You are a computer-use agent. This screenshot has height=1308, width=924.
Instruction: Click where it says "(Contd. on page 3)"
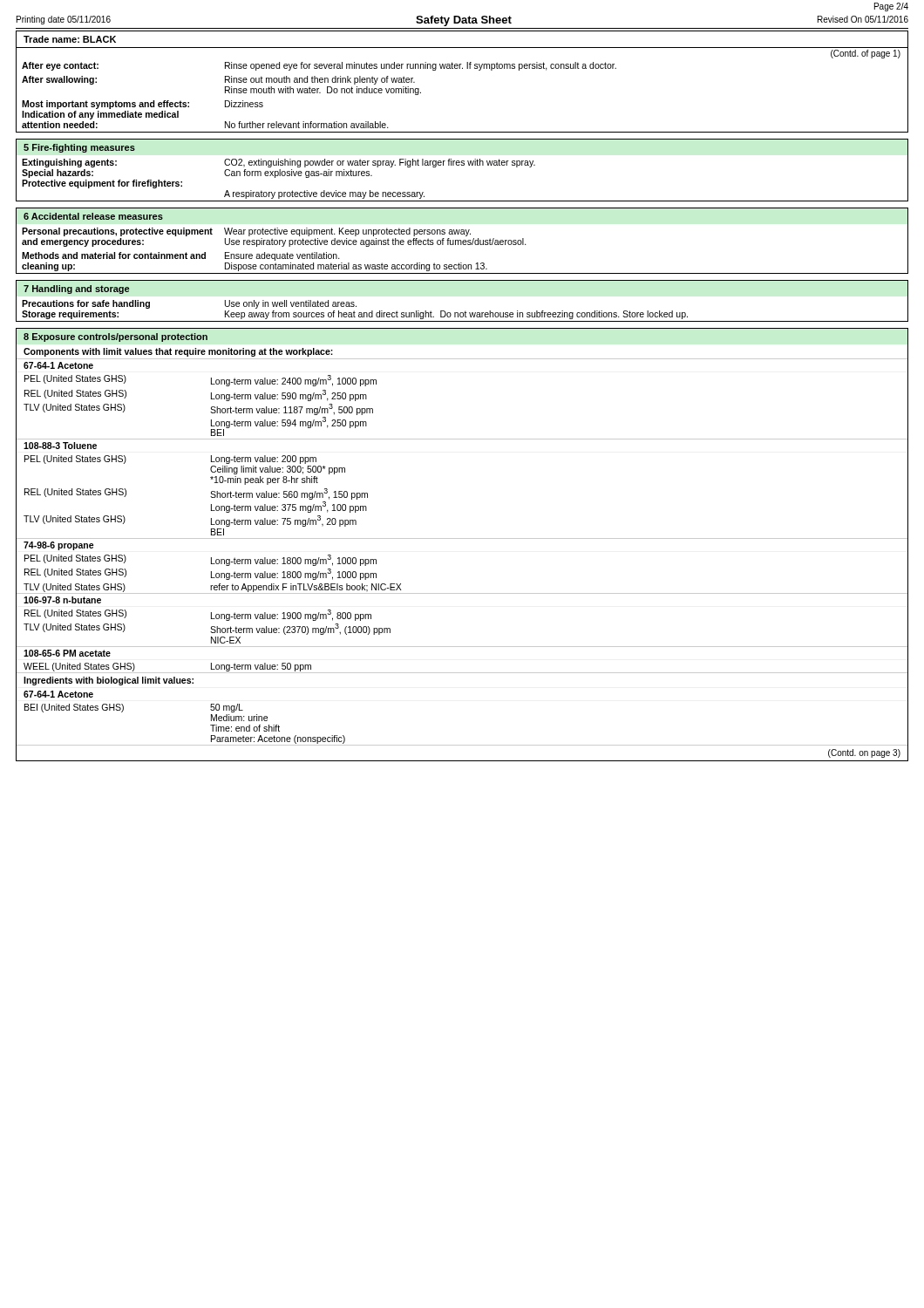coord(864,753)
